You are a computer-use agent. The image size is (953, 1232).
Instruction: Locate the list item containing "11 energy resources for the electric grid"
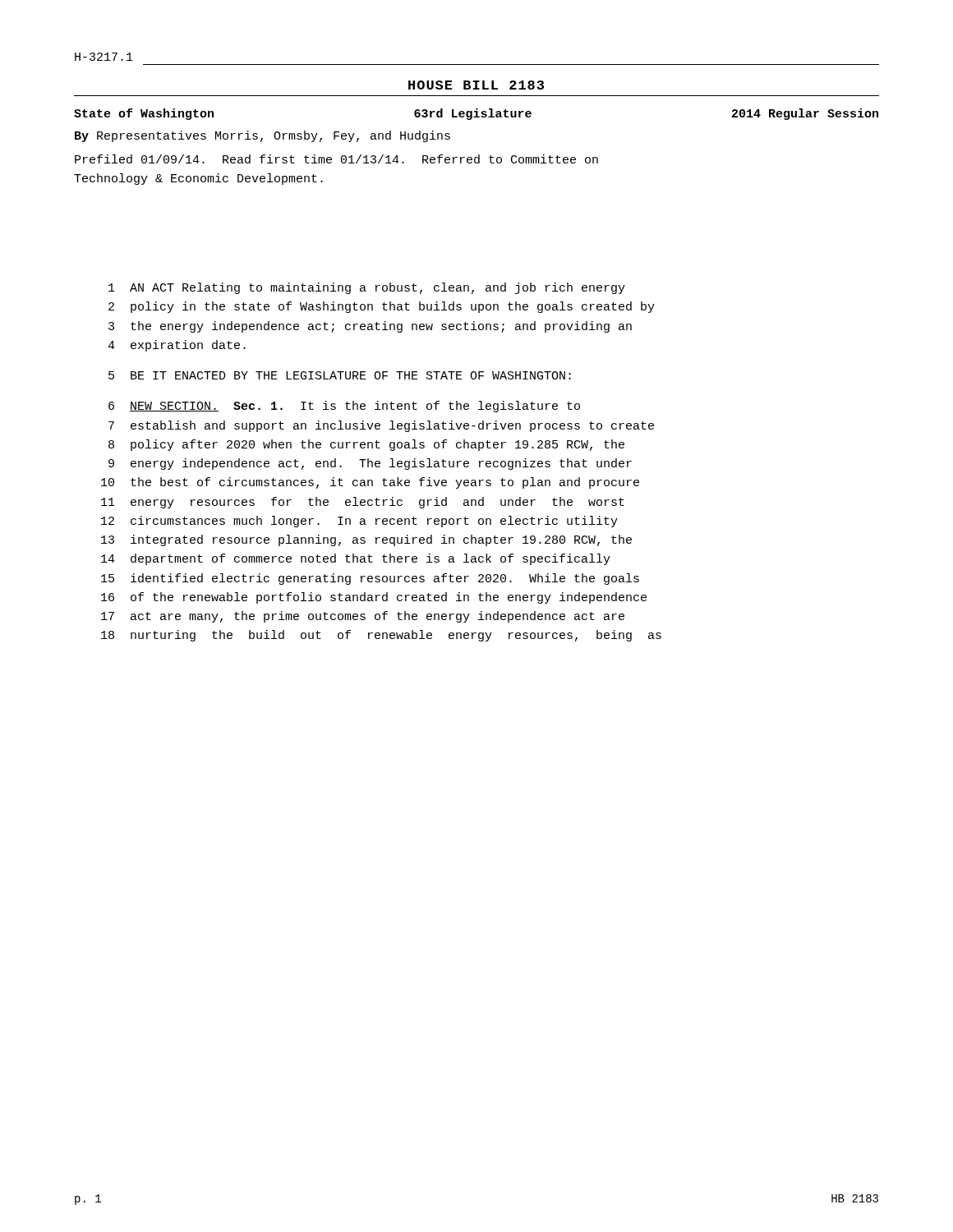[x=476, y=503]
